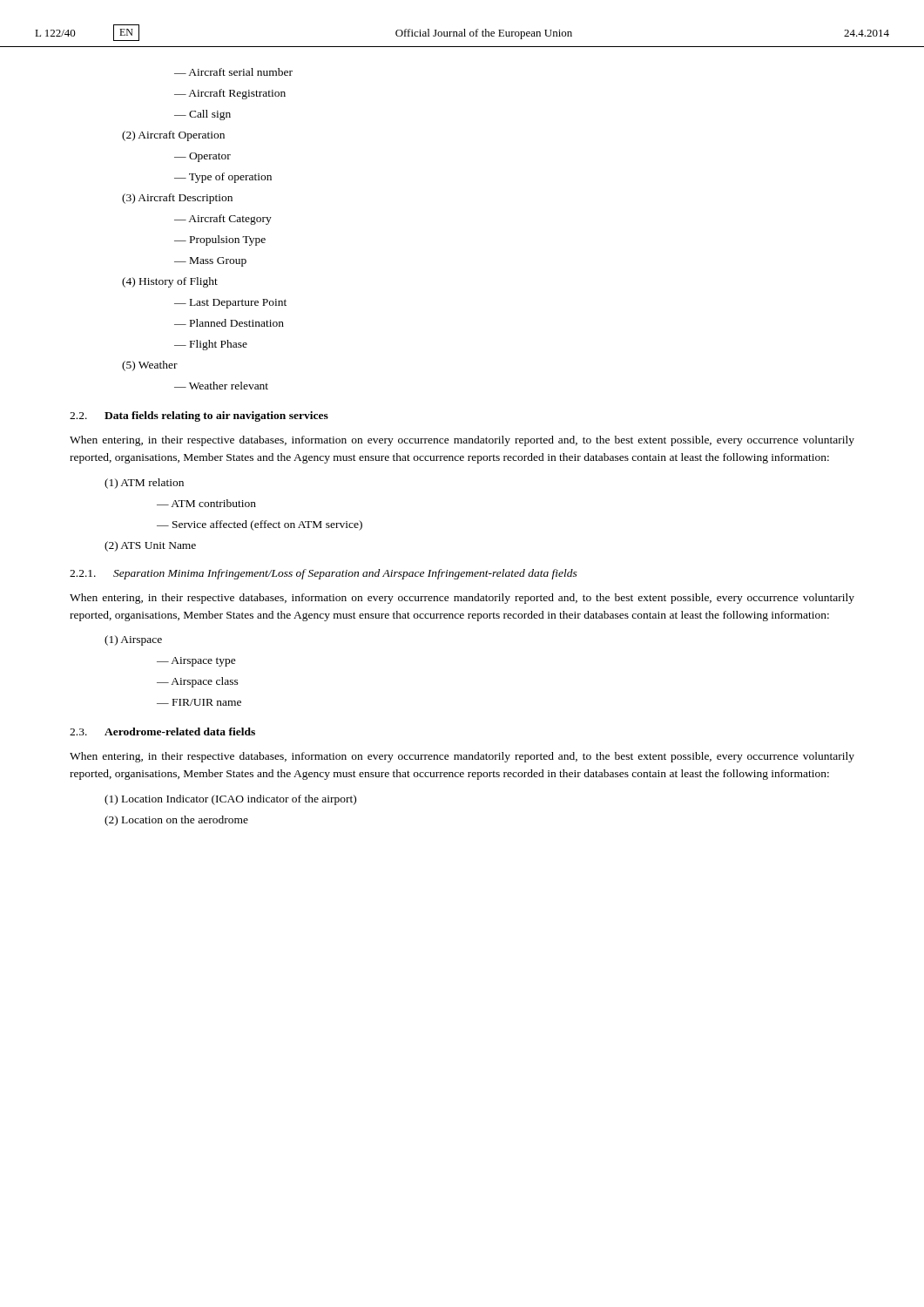
Task: Point to "Airspace class"
Action: pyautogui.click(x=205, y=681)
